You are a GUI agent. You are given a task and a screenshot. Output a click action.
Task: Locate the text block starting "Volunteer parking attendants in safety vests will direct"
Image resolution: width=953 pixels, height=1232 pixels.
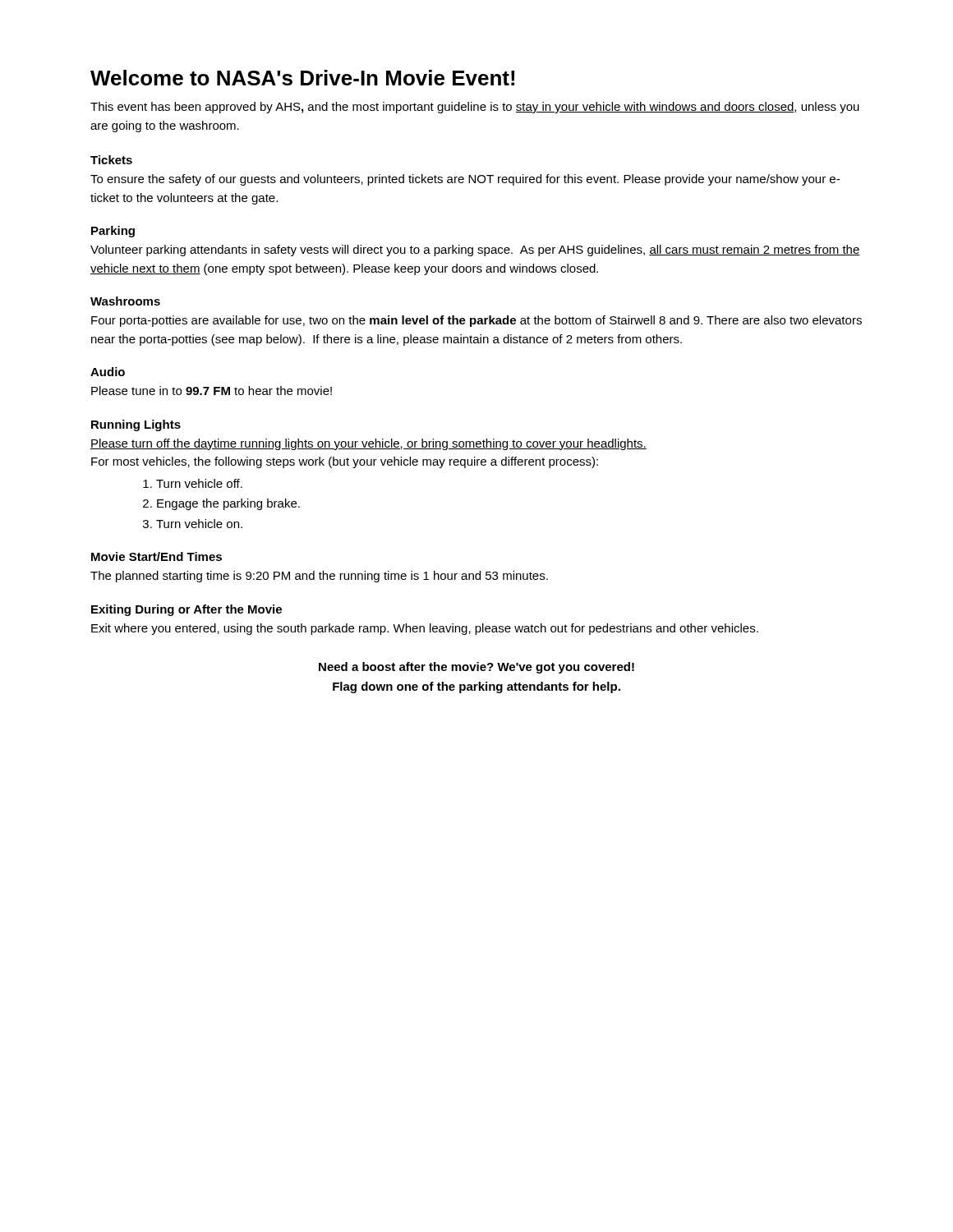pos(475,259)
